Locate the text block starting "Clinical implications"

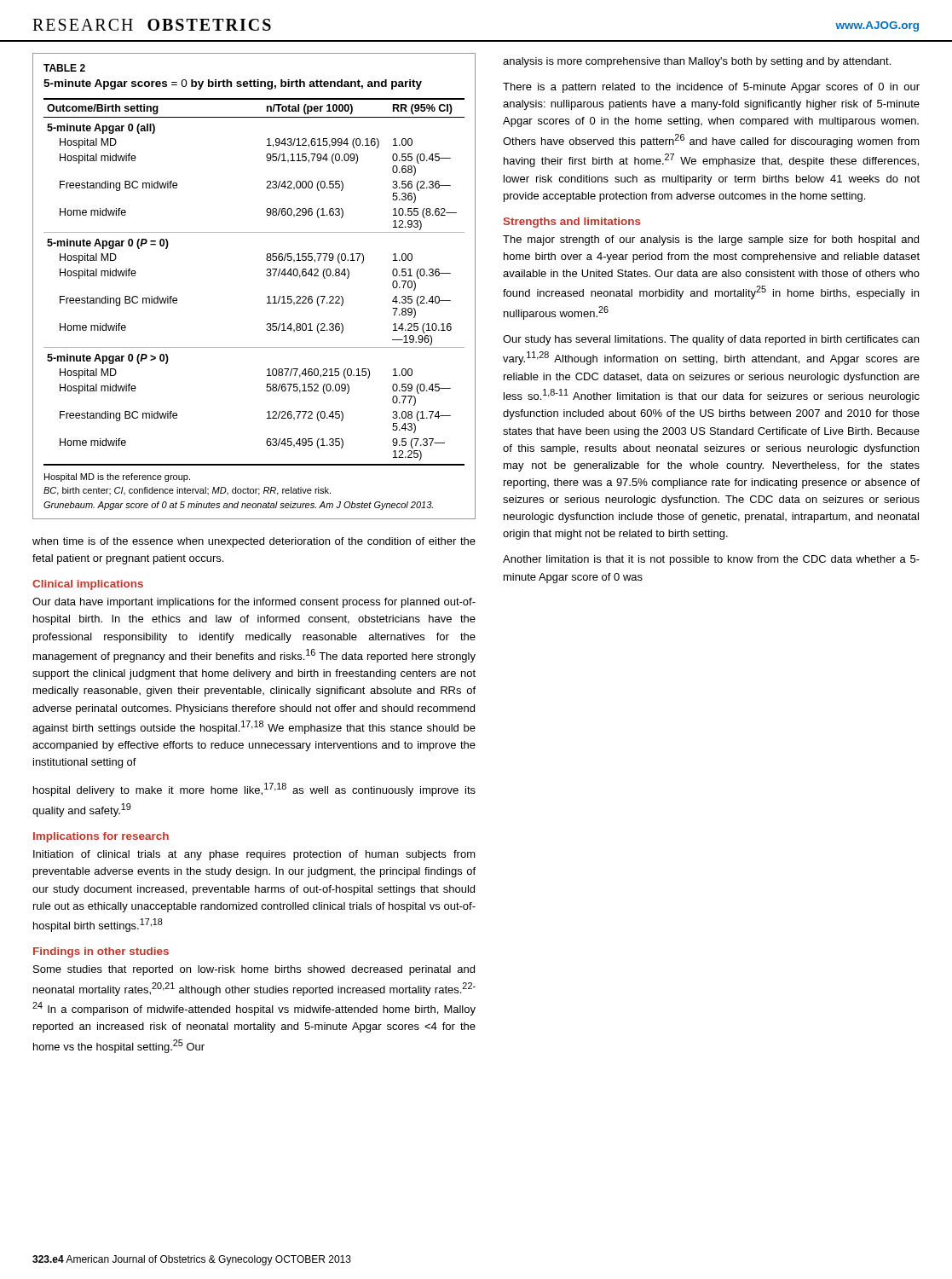[88, 584]
